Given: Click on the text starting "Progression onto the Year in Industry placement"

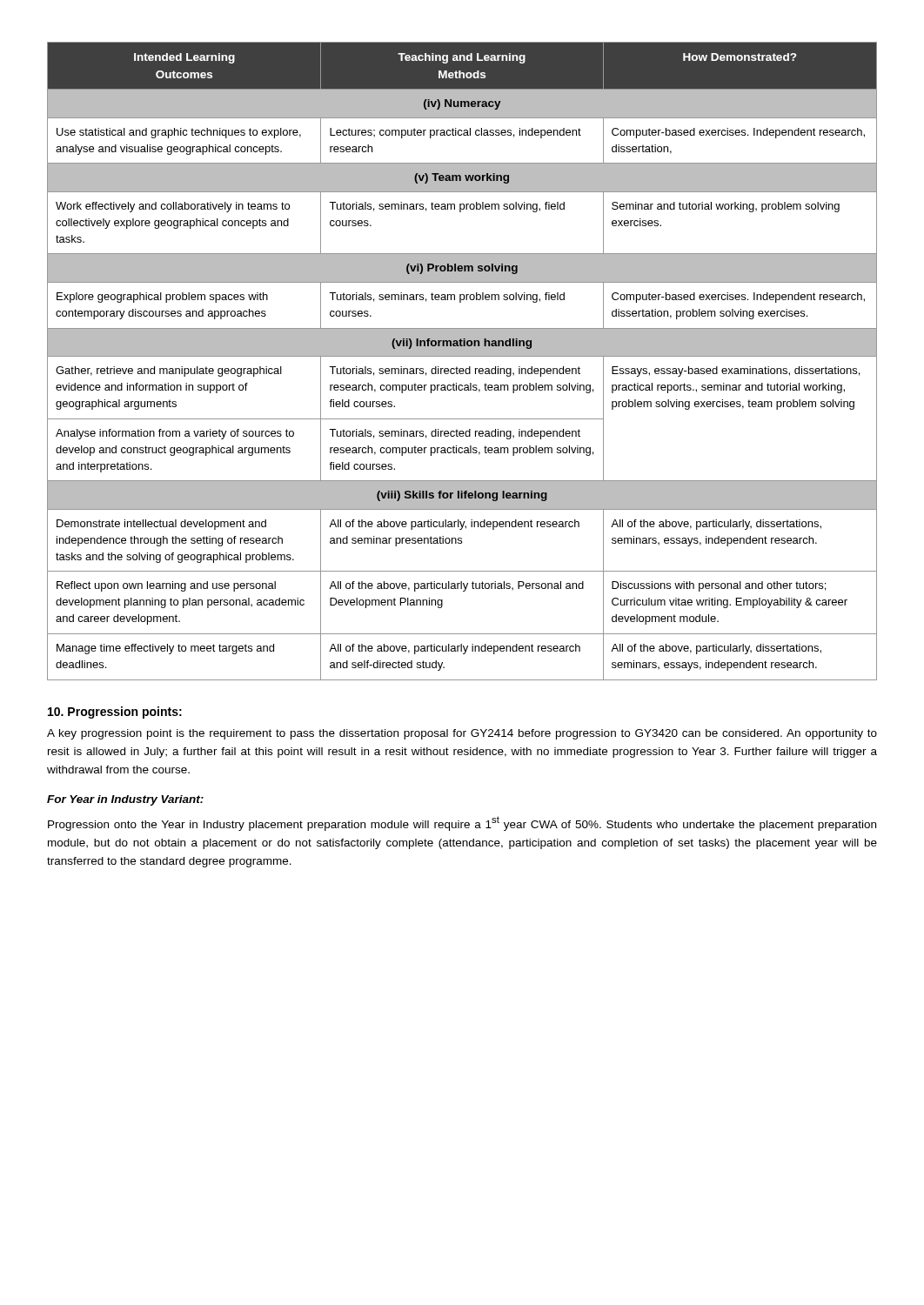Looking at the screenshot, I should point(462,842).
